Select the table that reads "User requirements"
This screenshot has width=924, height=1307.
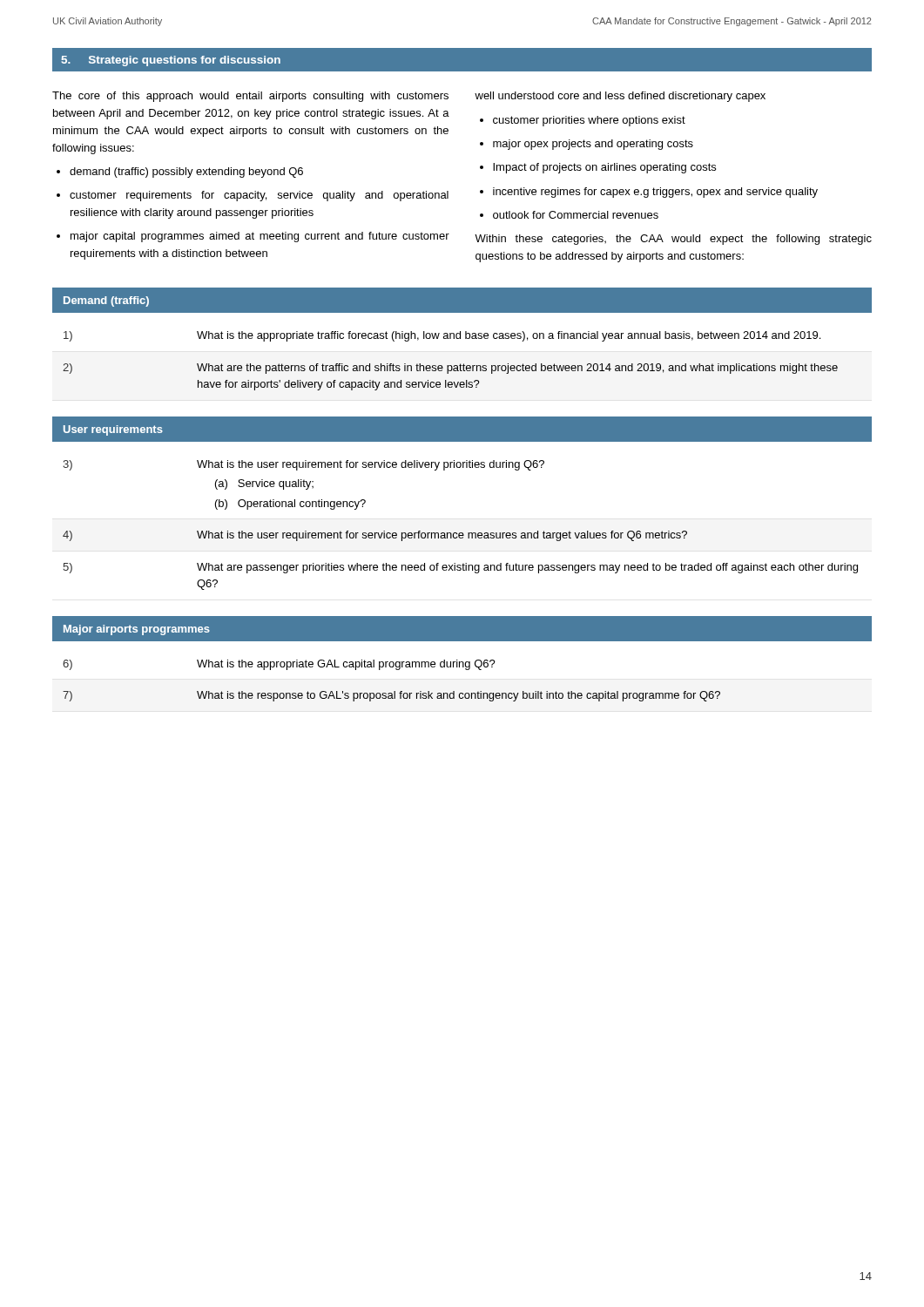pyautogui.click(x=462, y=508)
